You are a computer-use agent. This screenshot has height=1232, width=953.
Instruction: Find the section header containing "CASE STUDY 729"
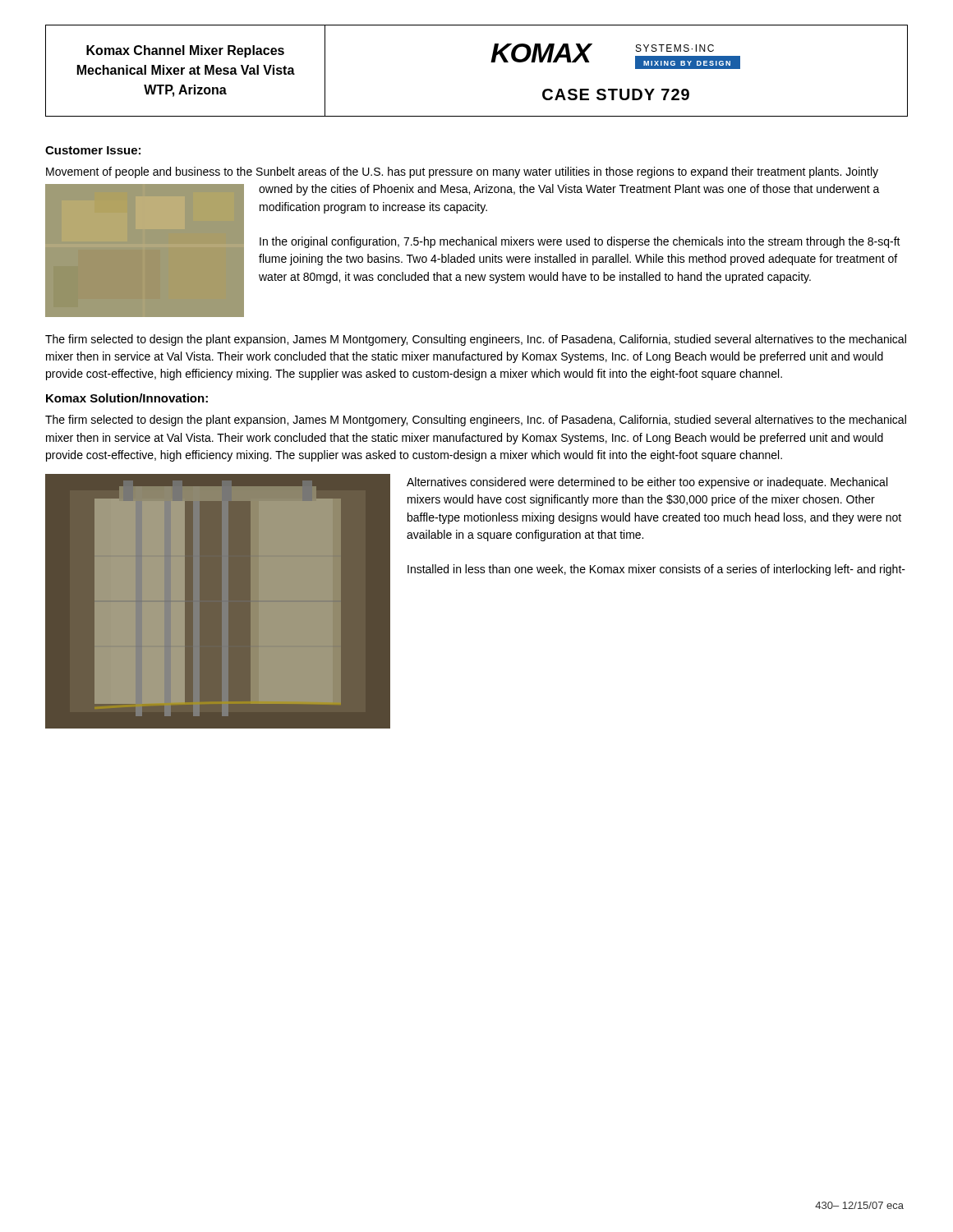(x=616, y=94)
